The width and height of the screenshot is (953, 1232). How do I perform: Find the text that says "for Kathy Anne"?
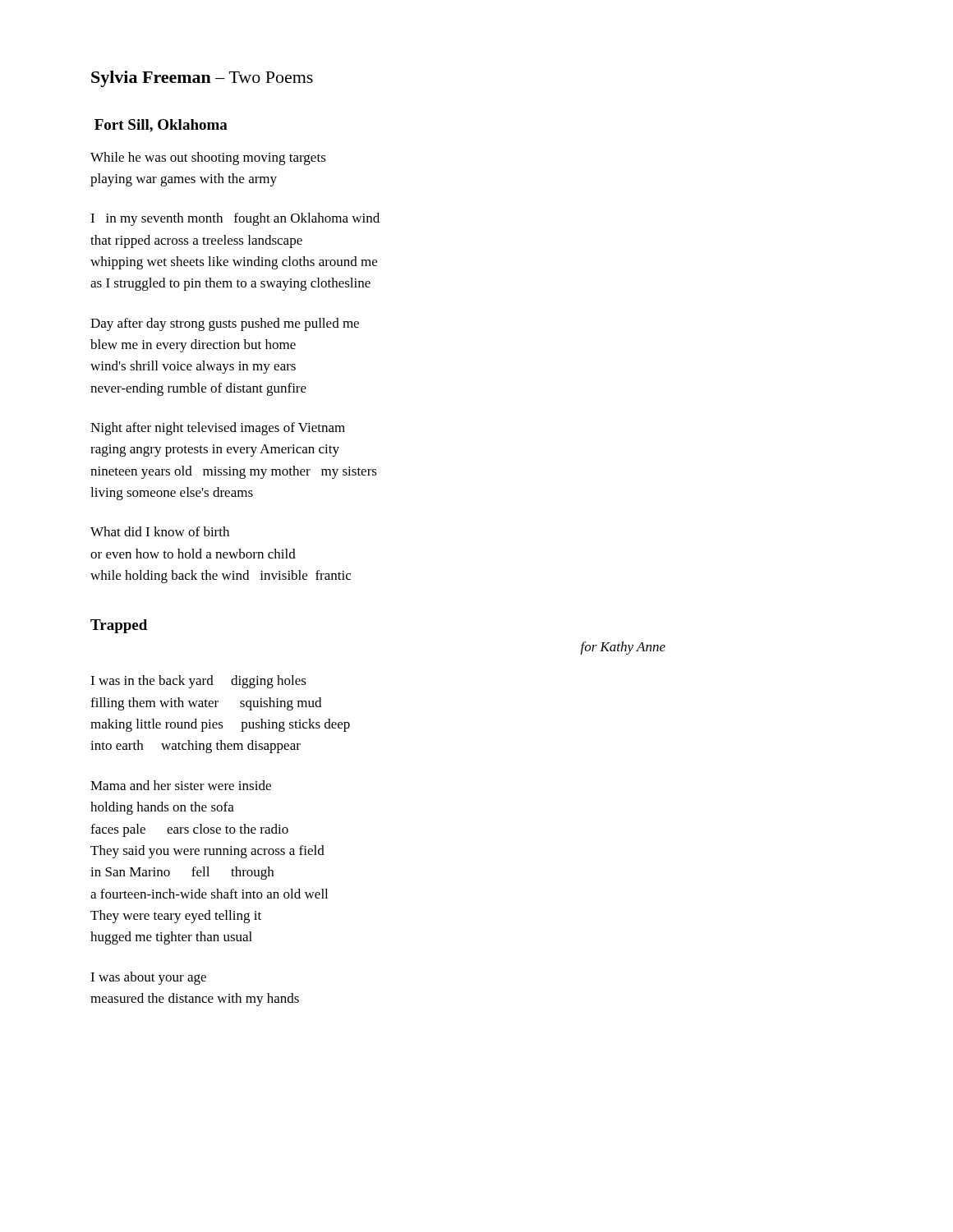pos(623,648)
